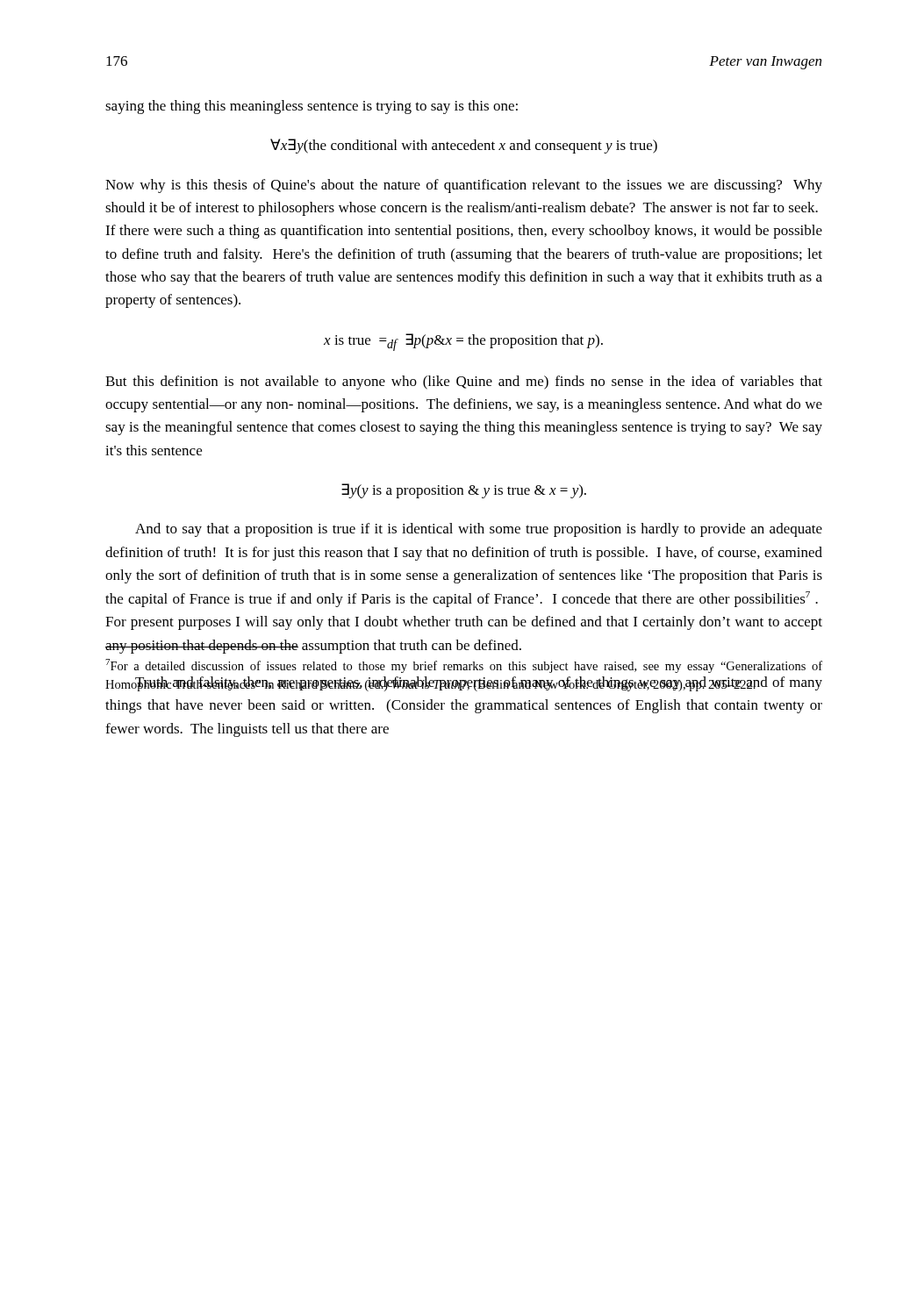The height and width of the screenshot is (1316, 910).
Task: Point to the formula beginning "∃y(y is a proposition &"
Action: pos(464,490)
